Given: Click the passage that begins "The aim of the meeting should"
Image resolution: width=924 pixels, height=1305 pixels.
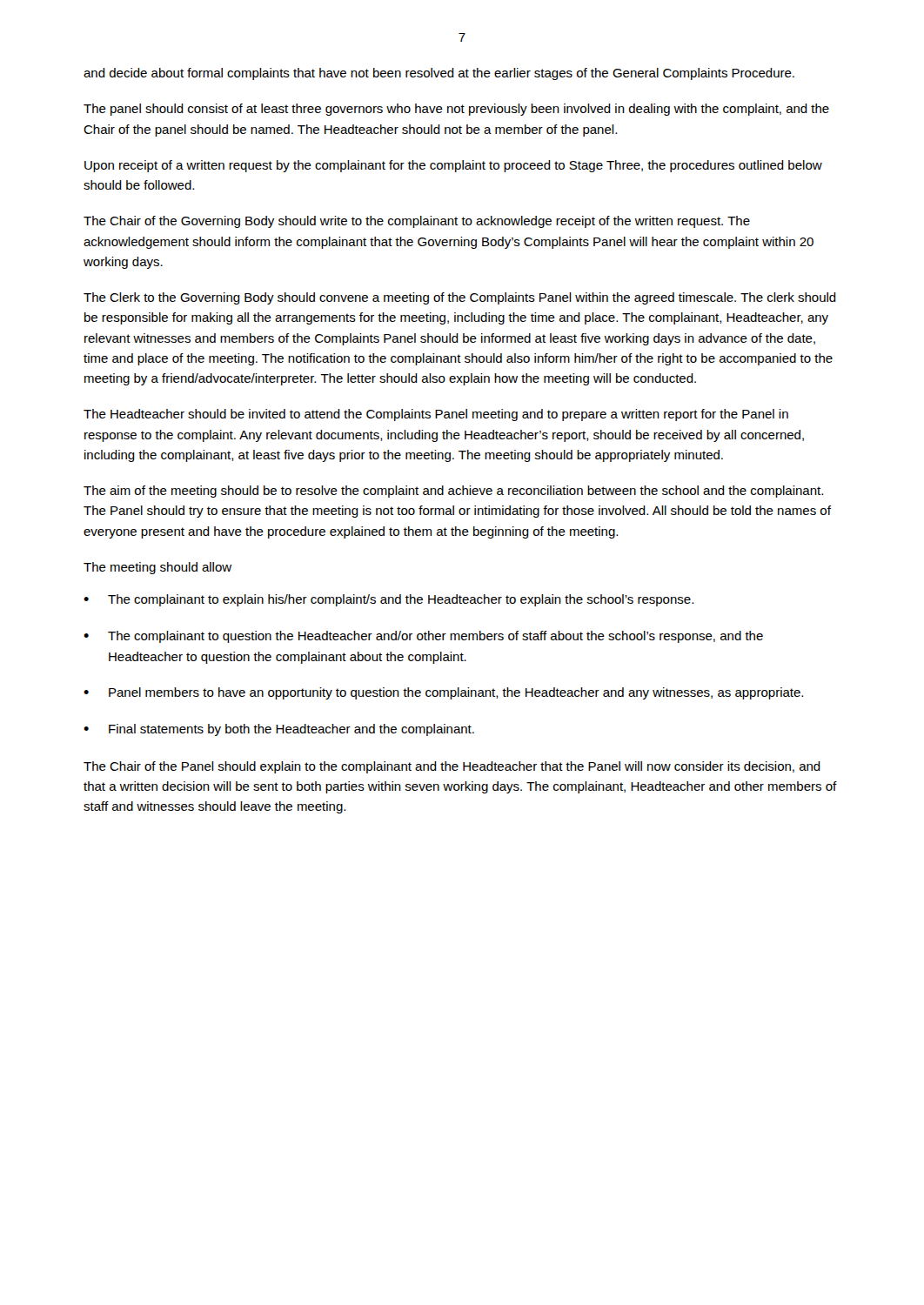Looking at the screenshot, I should click(457, 510).
